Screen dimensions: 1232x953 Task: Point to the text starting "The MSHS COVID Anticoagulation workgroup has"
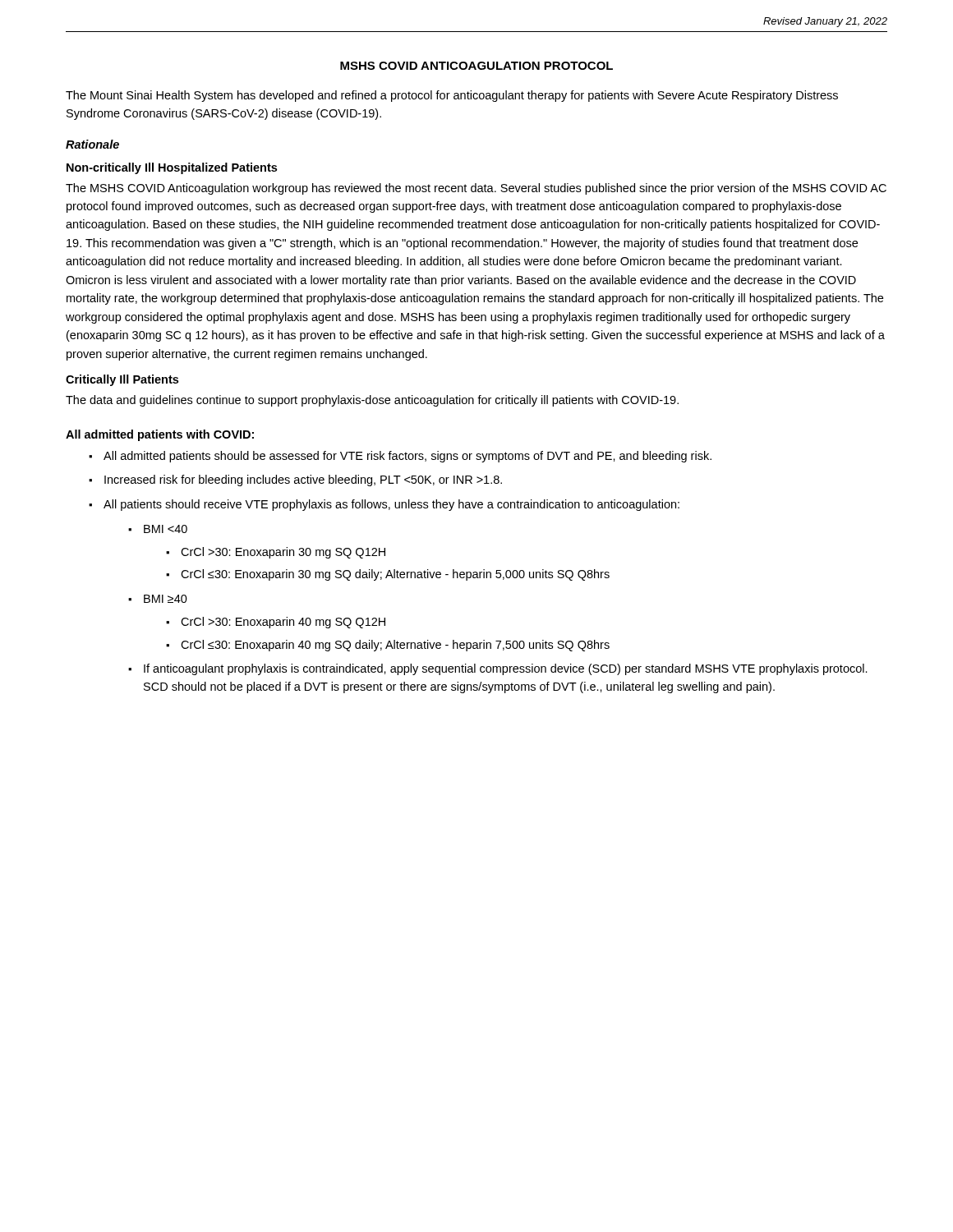[476, 271]
